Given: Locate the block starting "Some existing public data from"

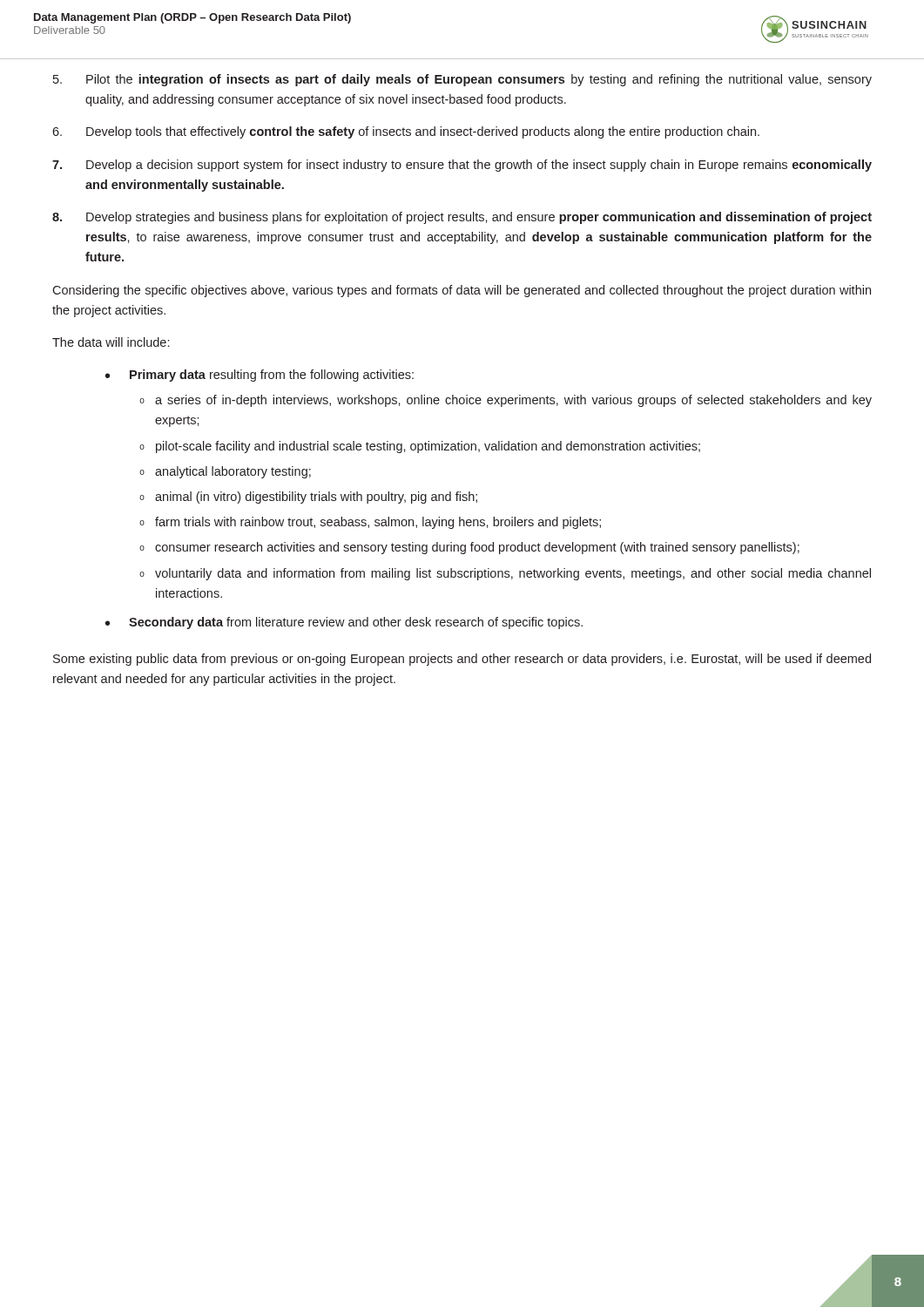Looking at the screenshot, I should (x=462, y=669).
